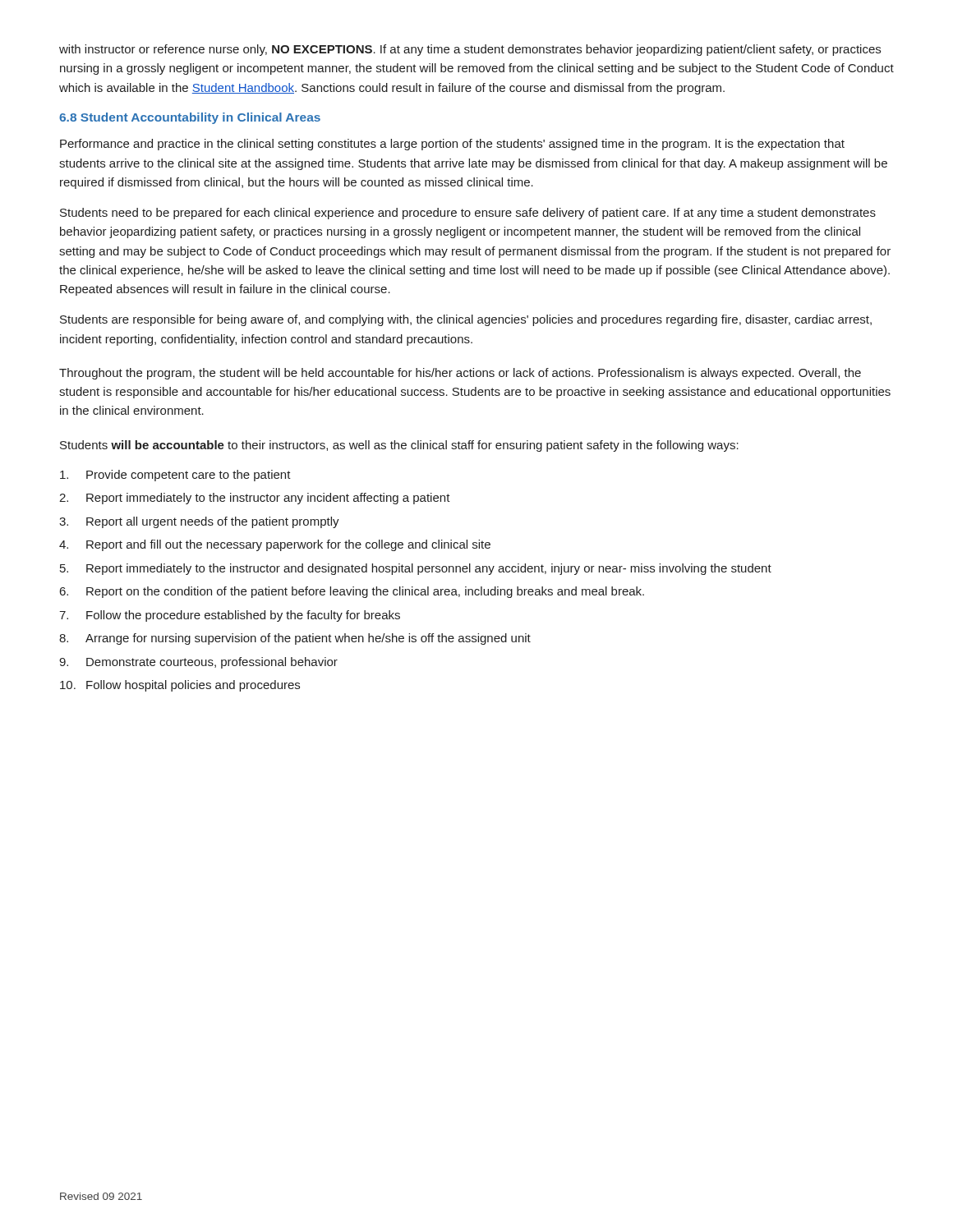Image resolution: width=953 pixels, height=1232 pixels.
Task: Point to the text starting "Provide competent care to the patient"
Action: point(175,476)
